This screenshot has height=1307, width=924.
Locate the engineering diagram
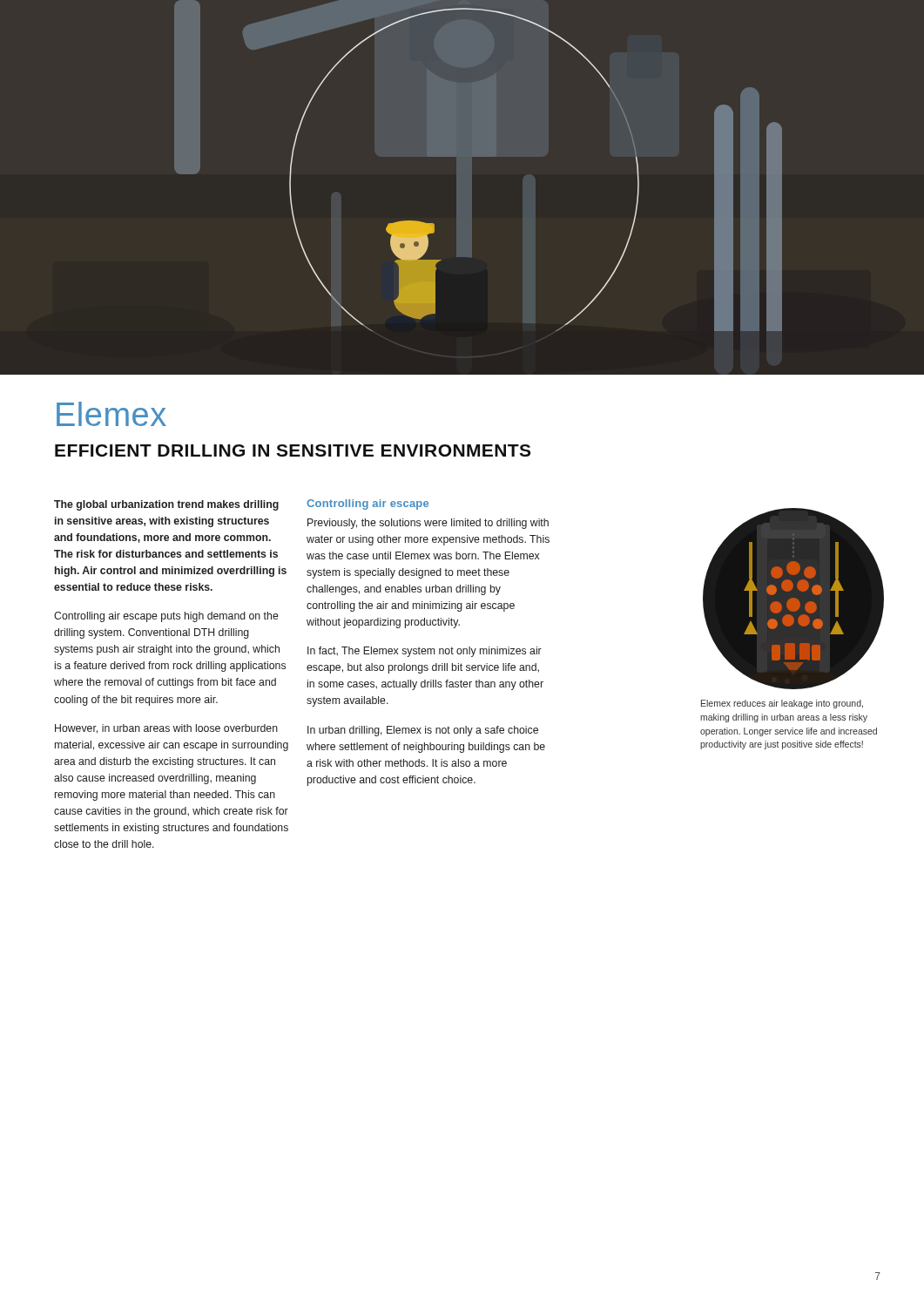[x=794, y=600]
